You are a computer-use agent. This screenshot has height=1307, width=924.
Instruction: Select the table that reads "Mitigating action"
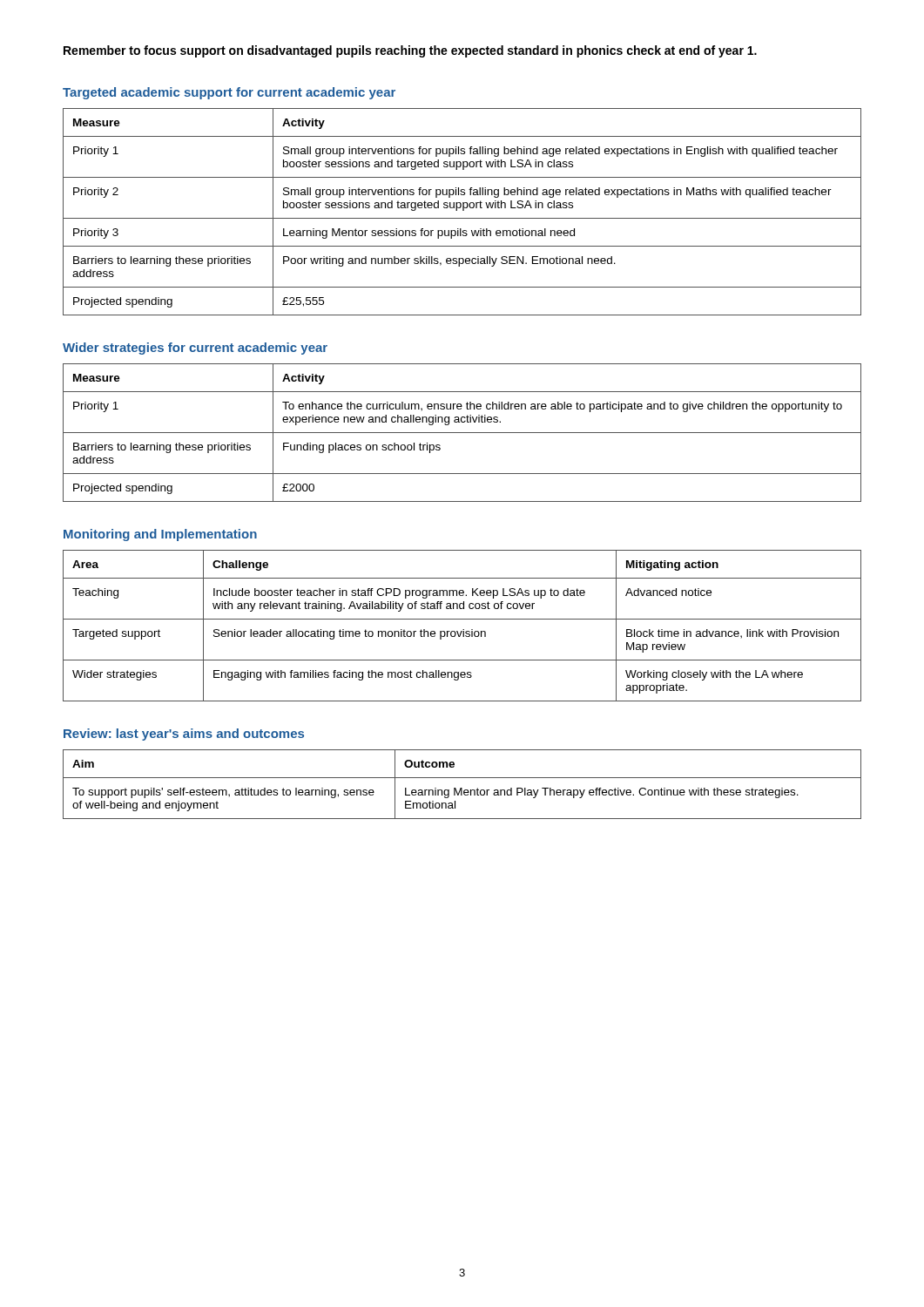[462, 626]
